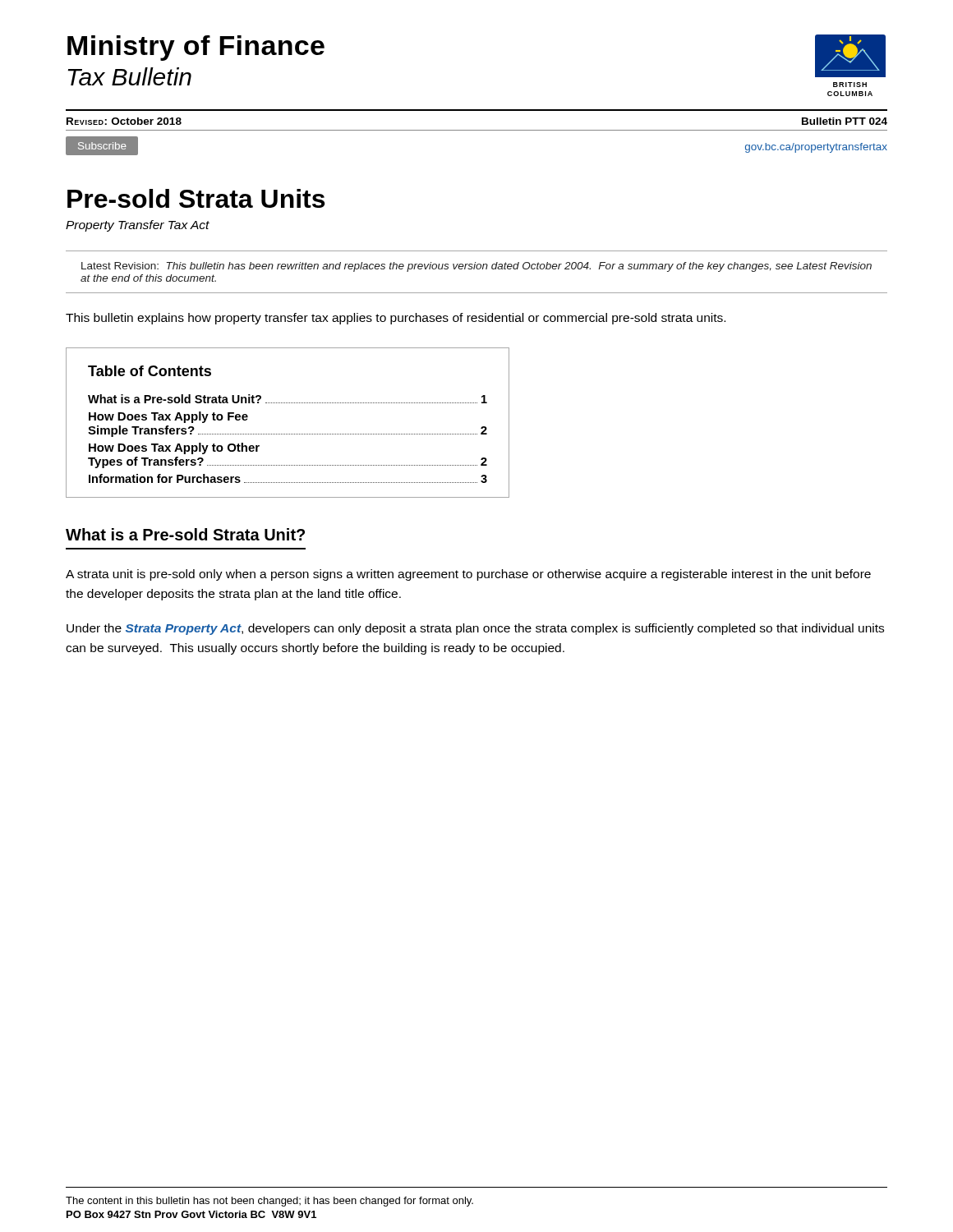Locate the text block that reads "This bulletin explains how property transfer"
The height and width of the screenshot is (1232, 953).
(396, 317)
